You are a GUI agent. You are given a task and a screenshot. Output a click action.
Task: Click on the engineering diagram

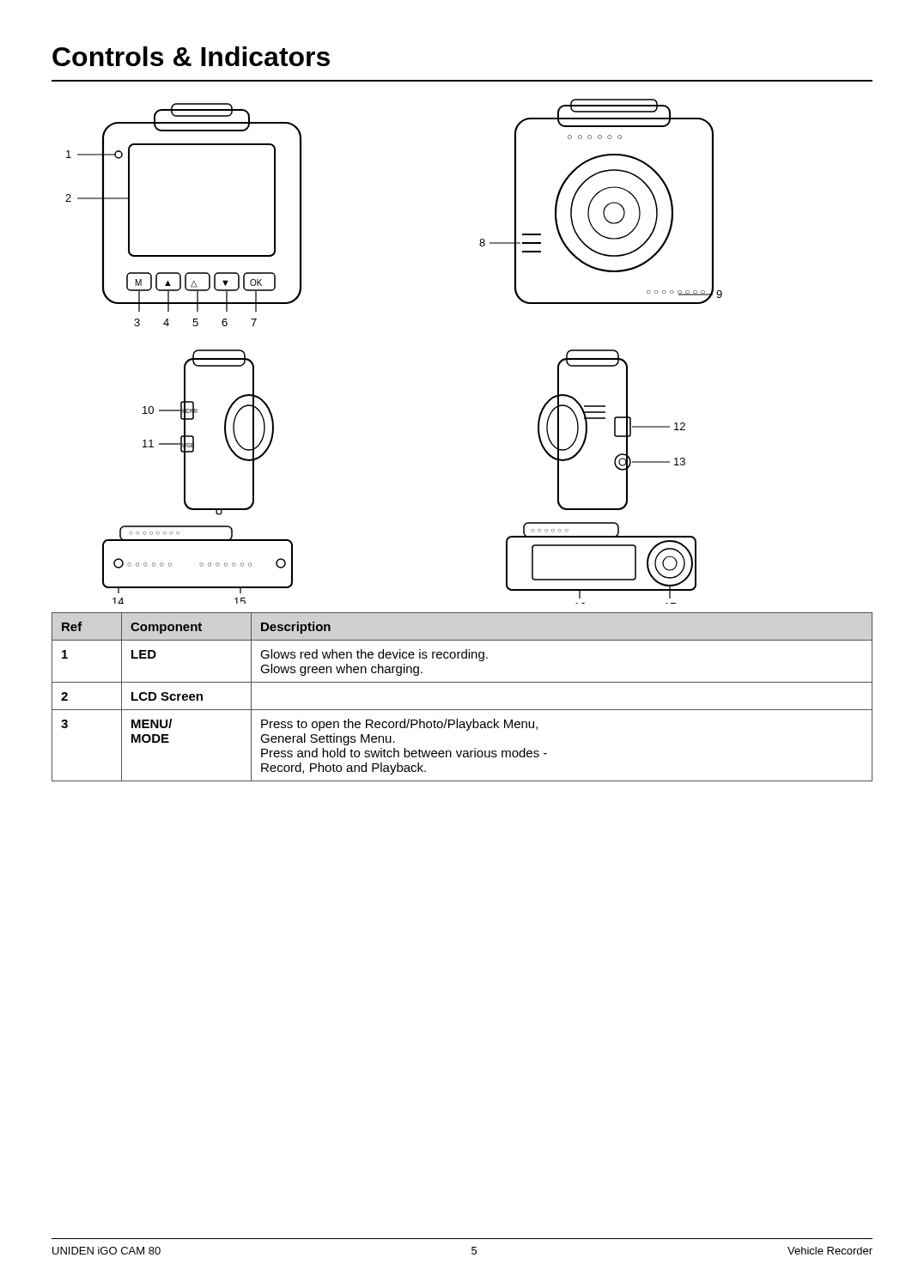[462, 350]
